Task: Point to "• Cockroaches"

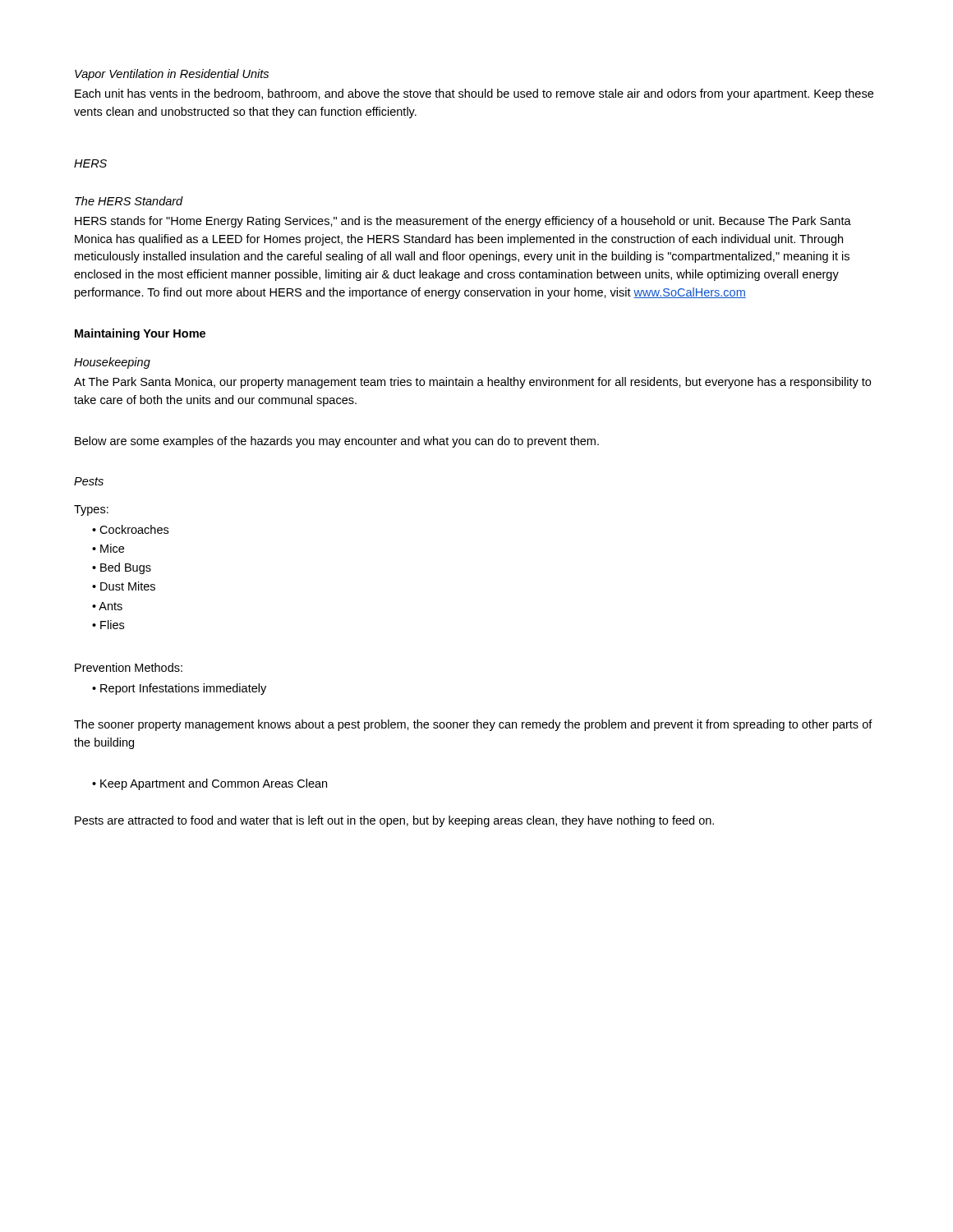Action: [x=131, y=530]
